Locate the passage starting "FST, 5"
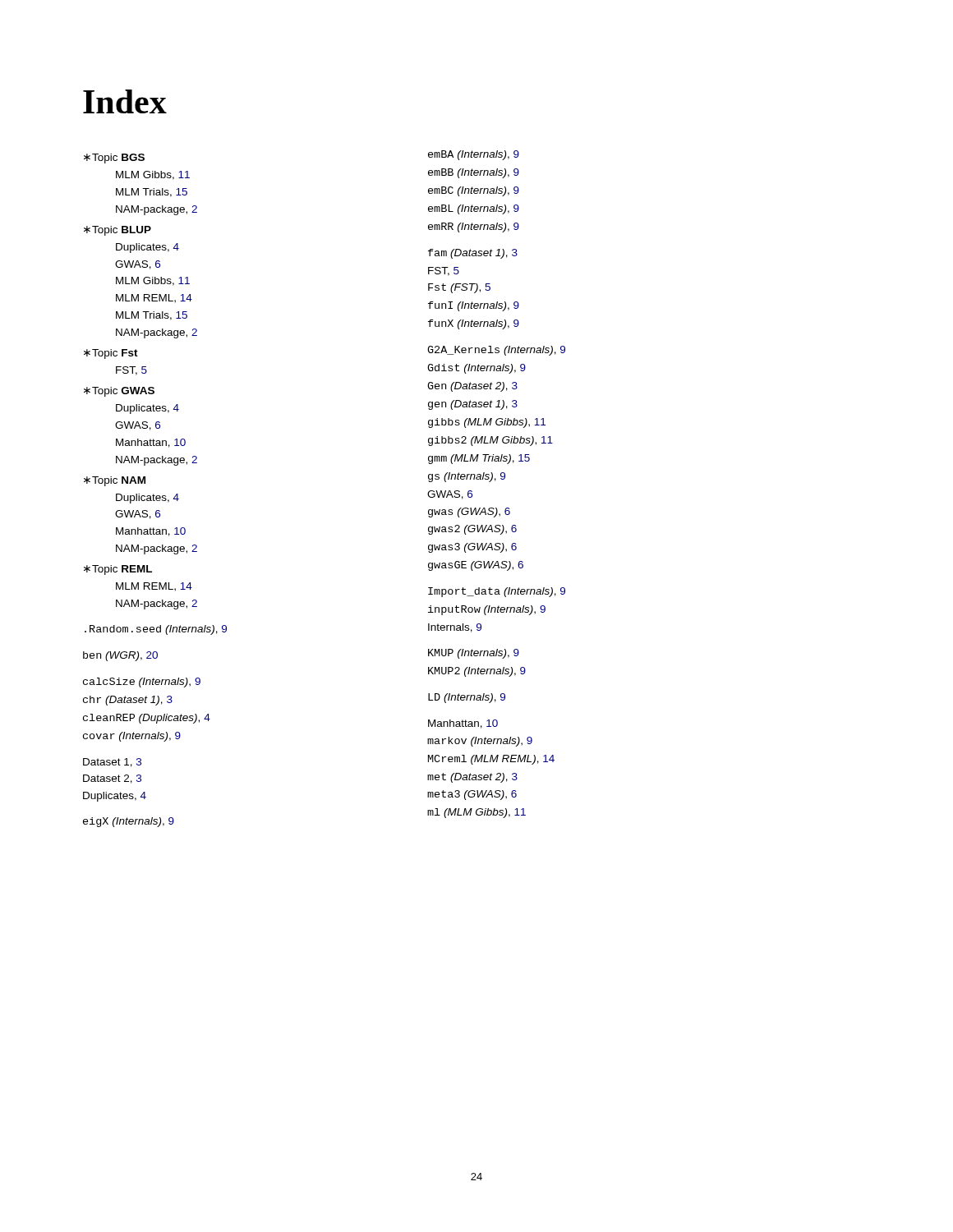The image size is (953, 1232). point(131,370)
